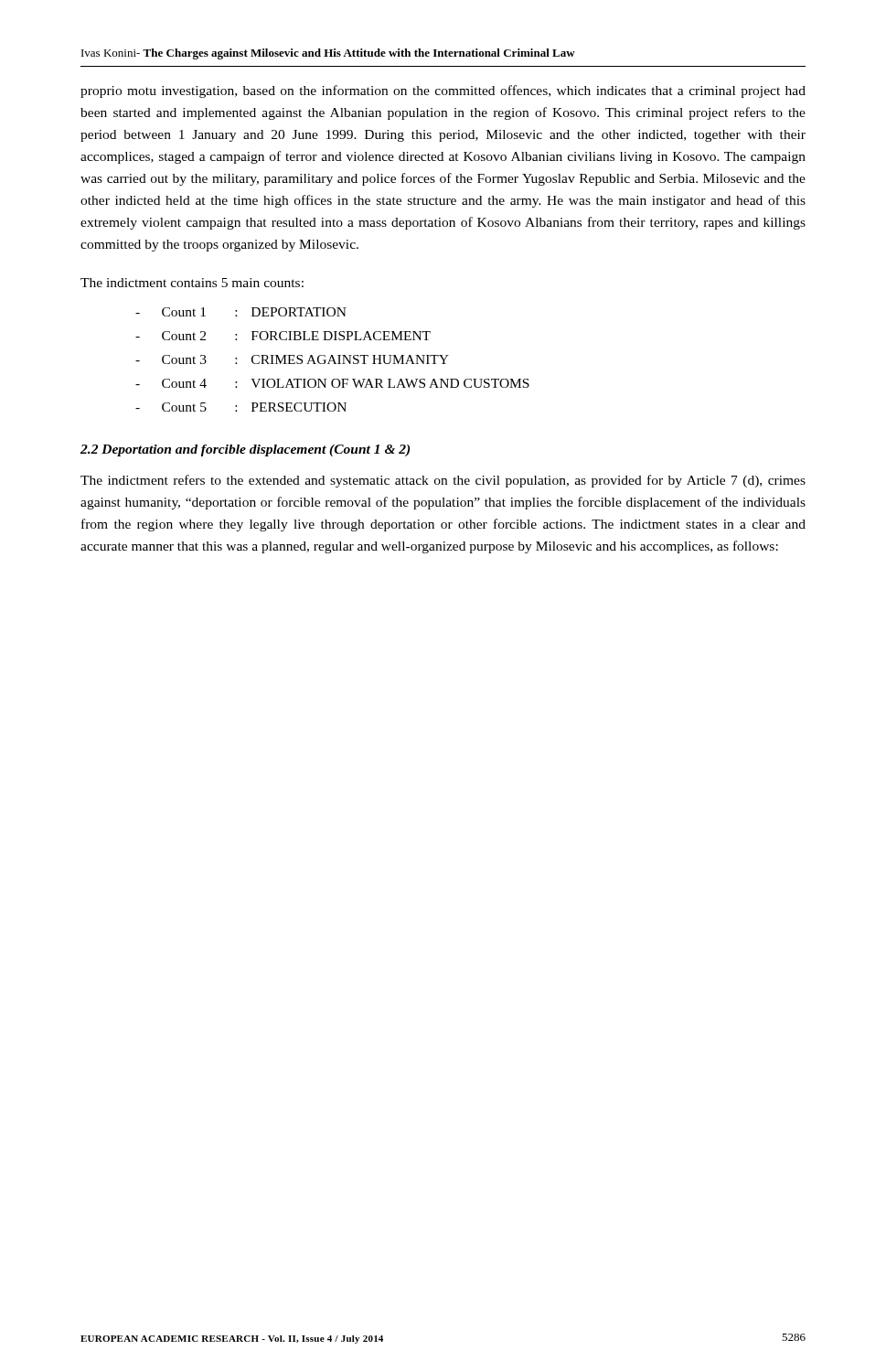The width and height of the screenshot is (886, 1372).
Task: Point to the passage starting "Count 3 : CRIMES"
Action: coord(292,360)
